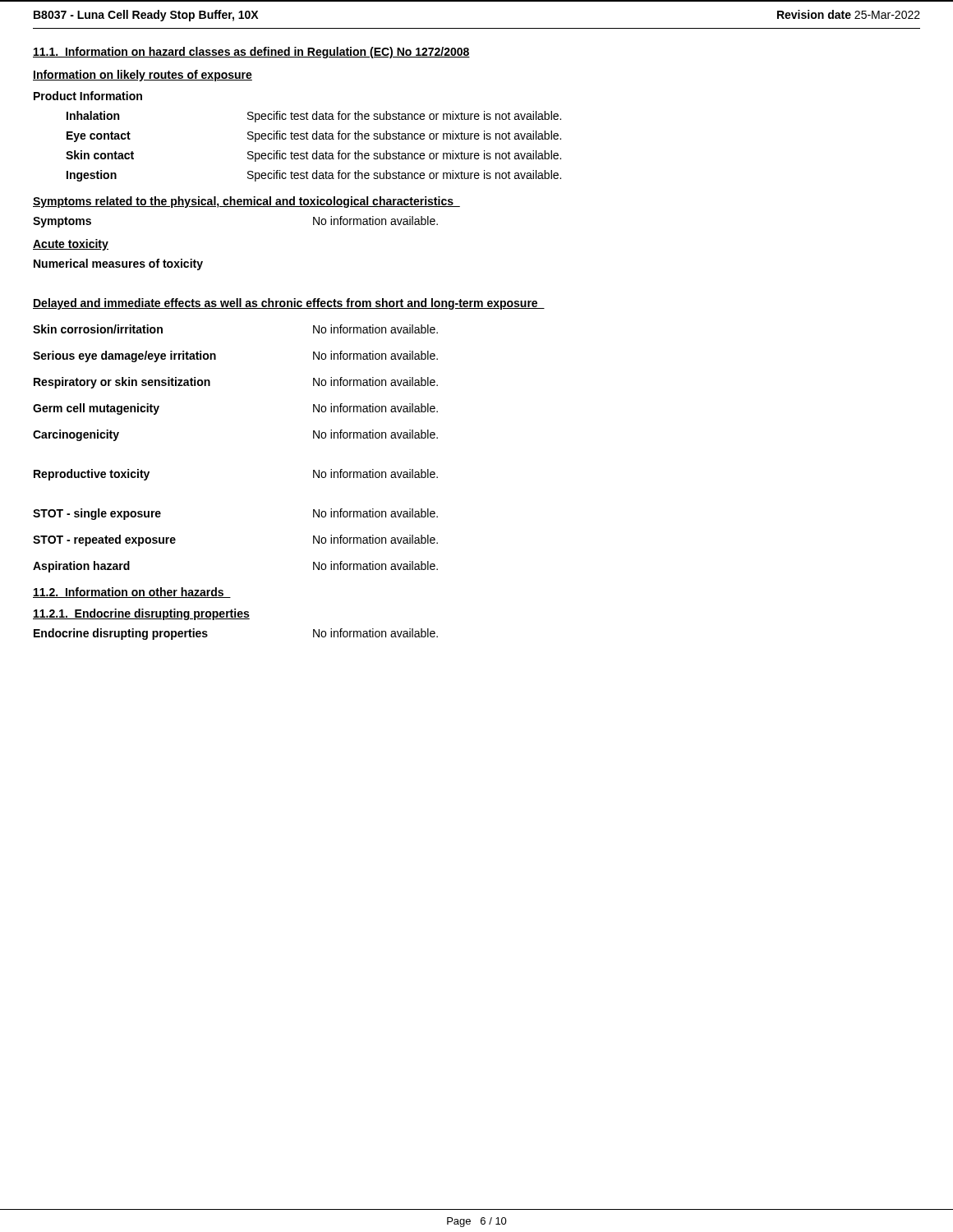Click on the element starting "STOT - single exposure No information"
953x1232 pixels.
98,514
